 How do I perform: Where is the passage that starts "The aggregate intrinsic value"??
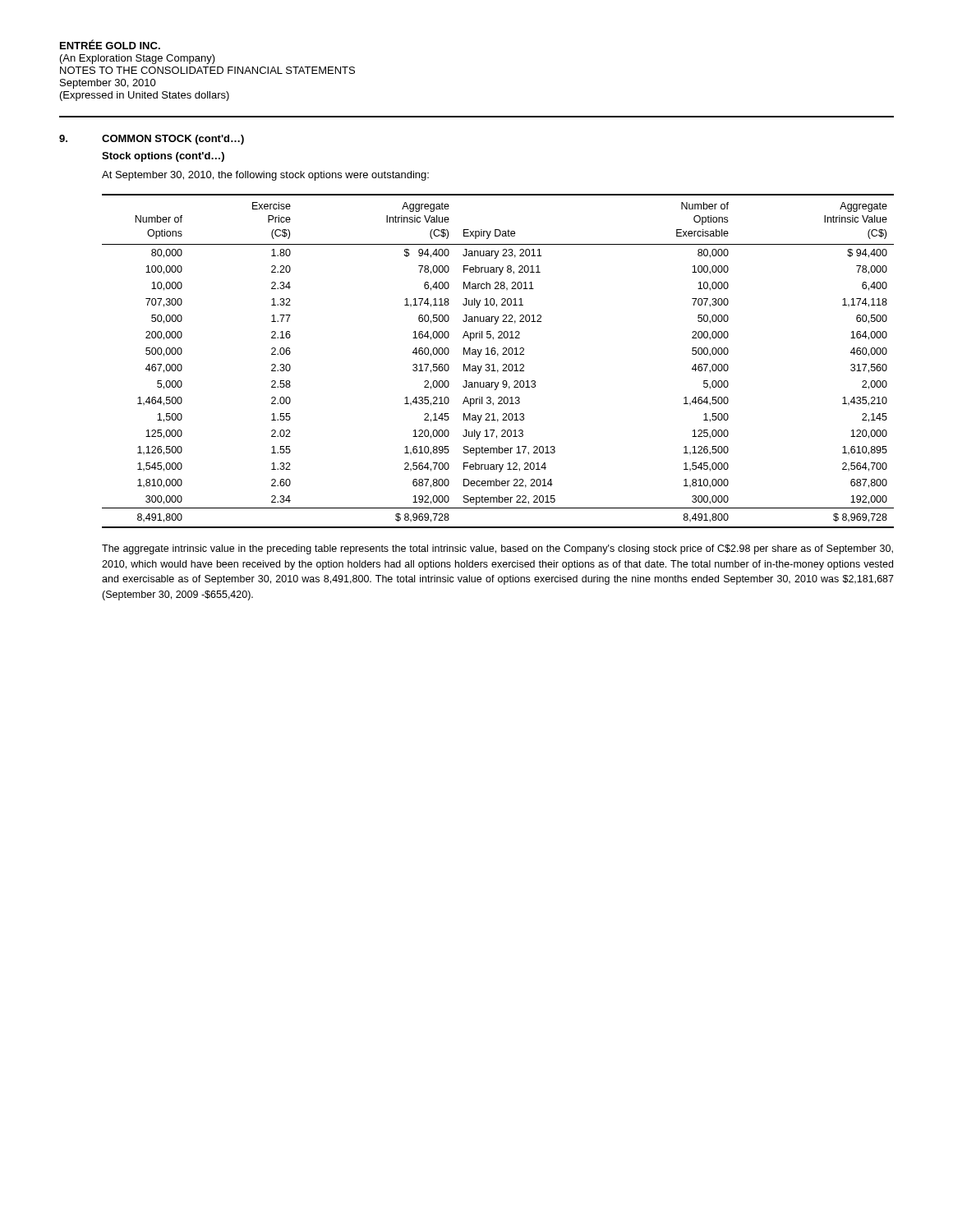point(498,572)
